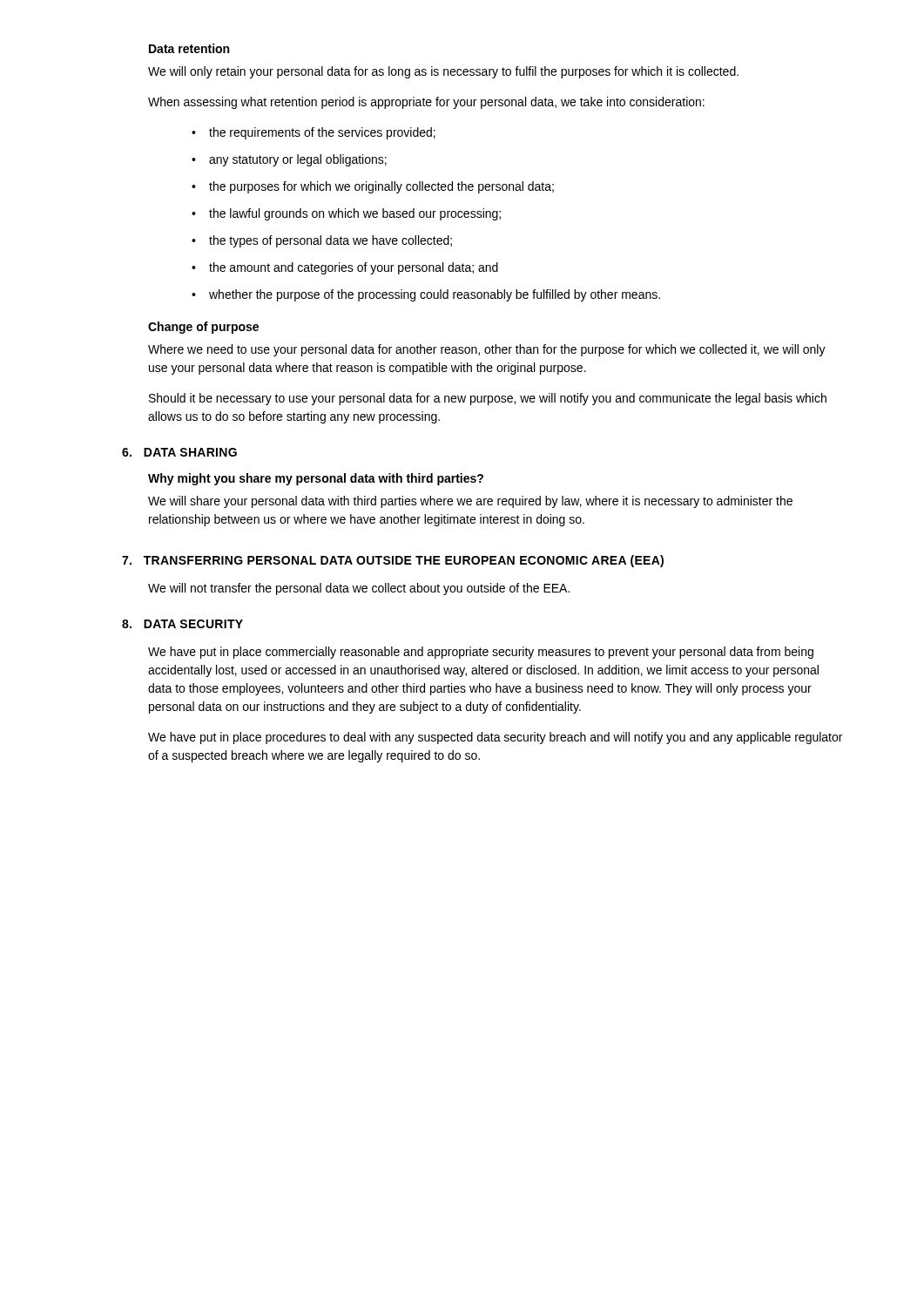Select the text starting "7. TRANSFERRING PERSONAL"
924x1307 pixels.
tap(393, 560)
